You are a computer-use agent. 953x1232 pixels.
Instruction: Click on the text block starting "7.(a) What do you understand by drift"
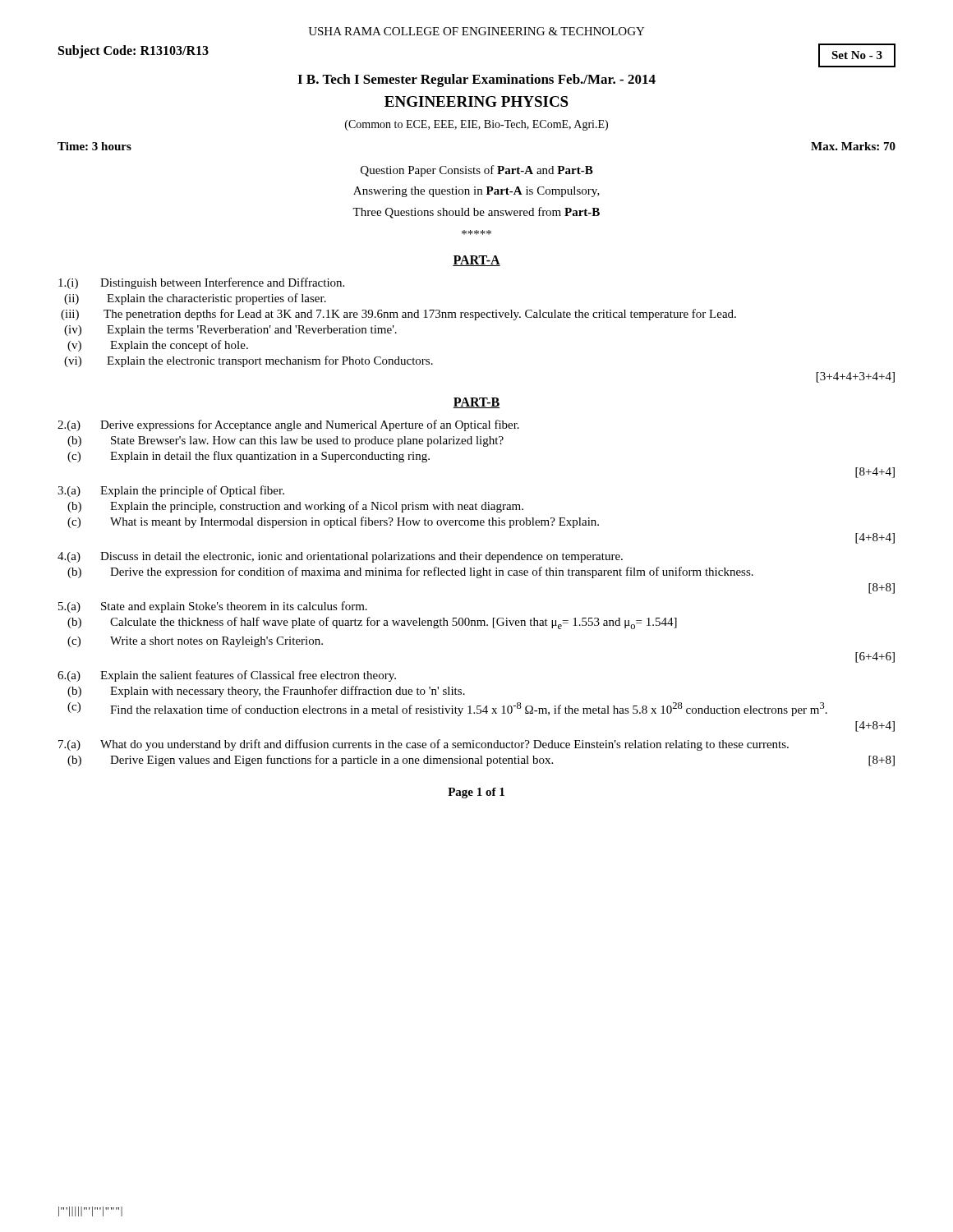click(476, 745)
